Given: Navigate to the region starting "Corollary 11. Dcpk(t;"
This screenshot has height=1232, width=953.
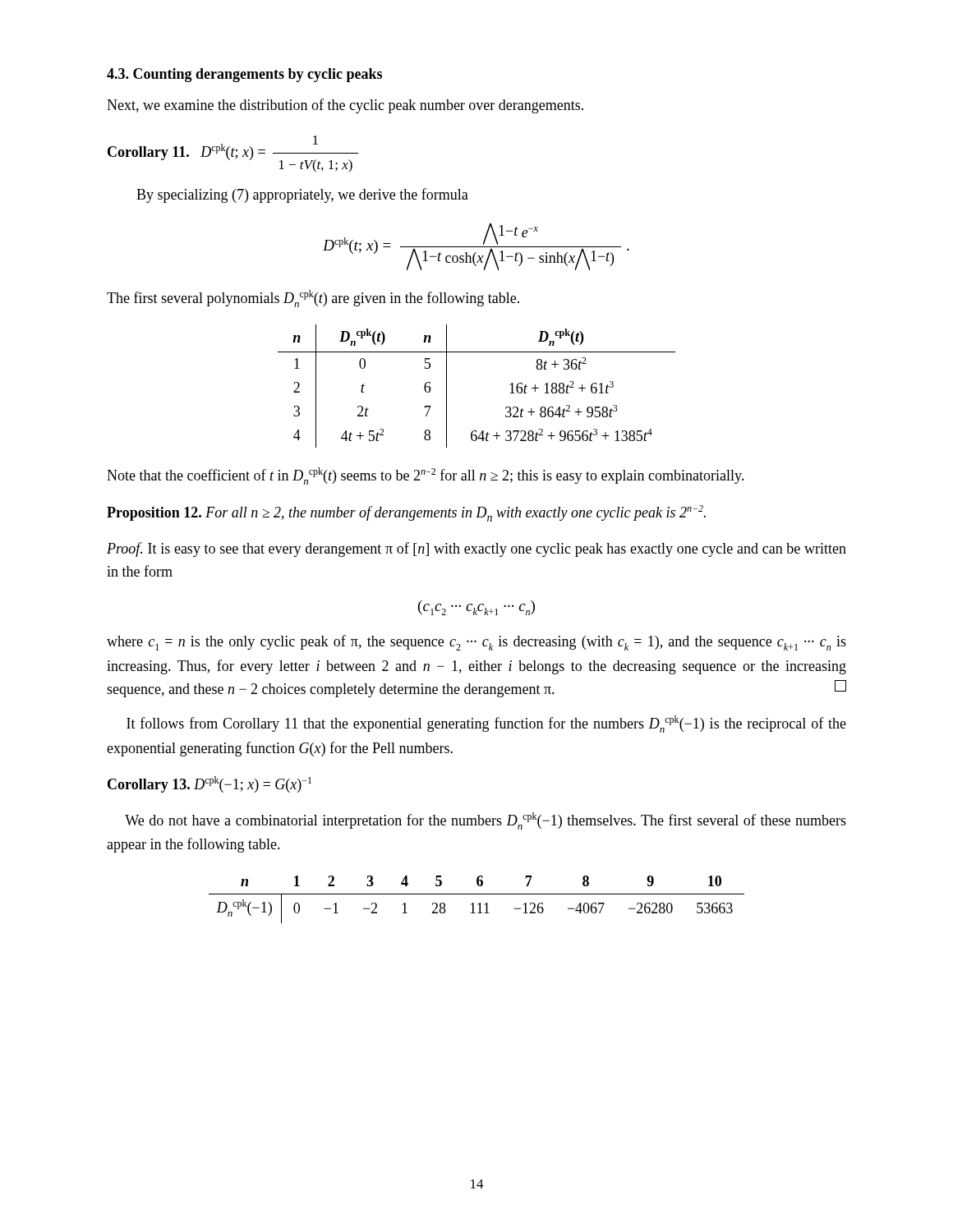Looking at the screenshot, I should 232,153.
